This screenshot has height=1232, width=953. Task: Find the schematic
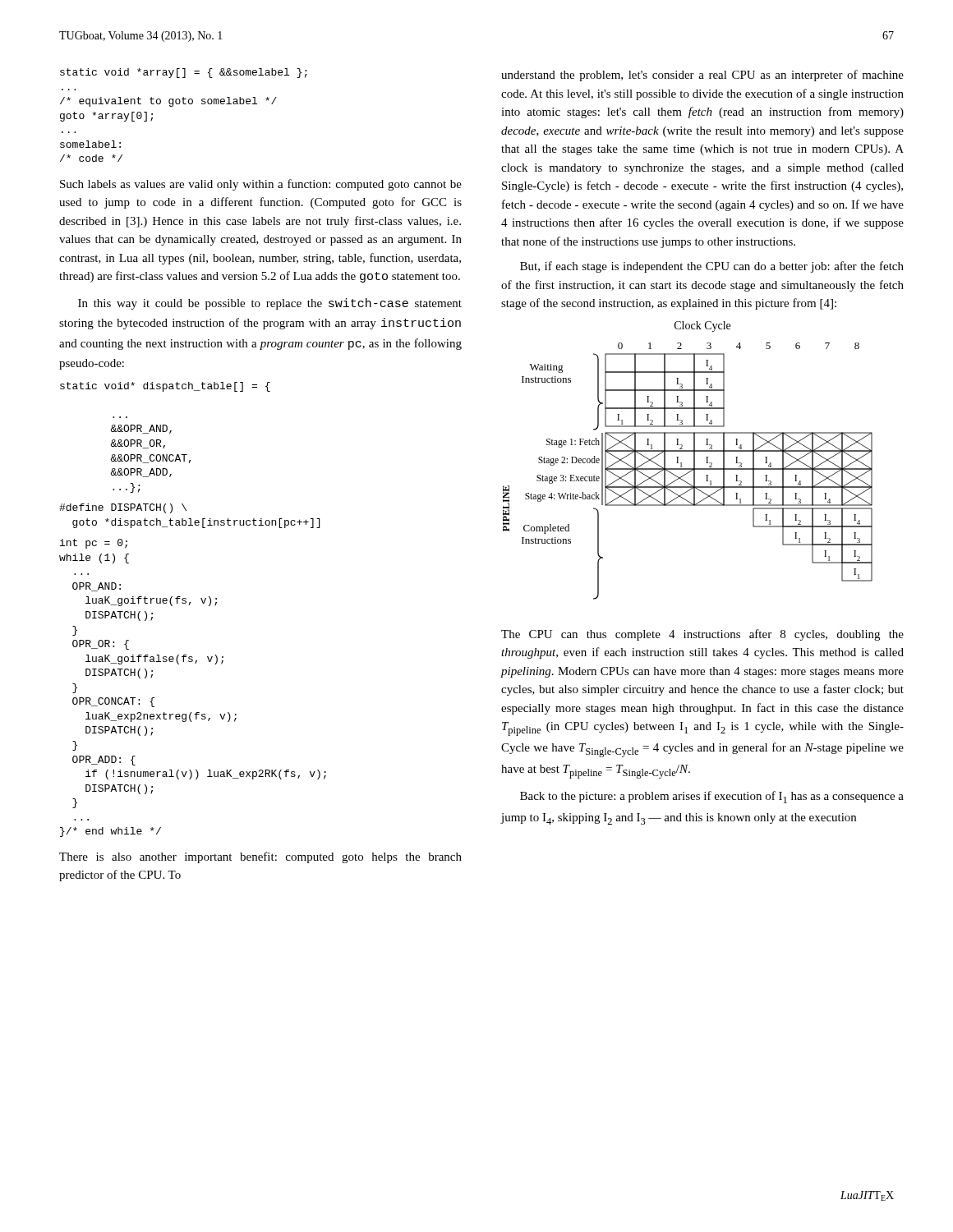click(x=702, y=467)
